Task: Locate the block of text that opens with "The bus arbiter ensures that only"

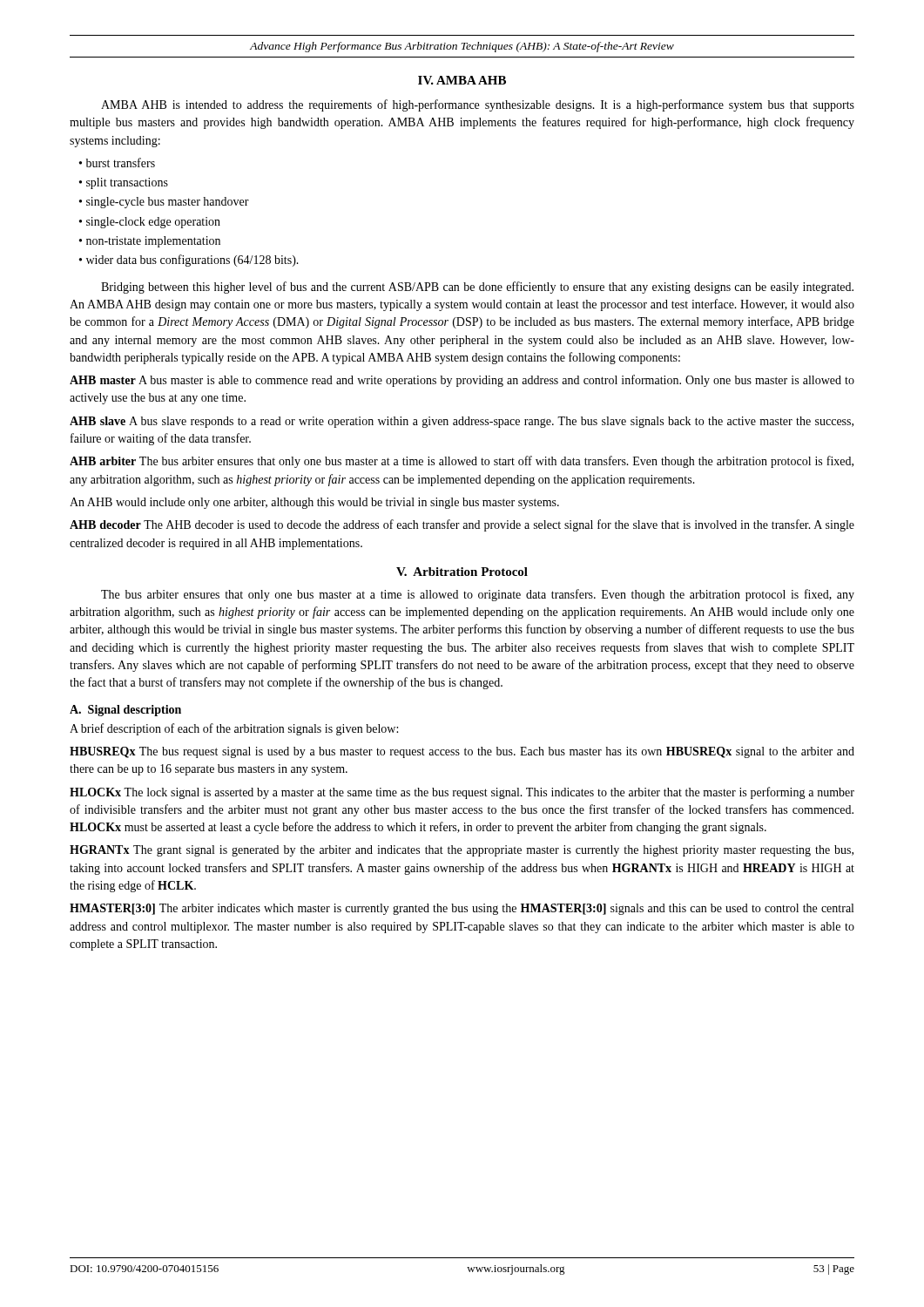Action: (462, 639)
